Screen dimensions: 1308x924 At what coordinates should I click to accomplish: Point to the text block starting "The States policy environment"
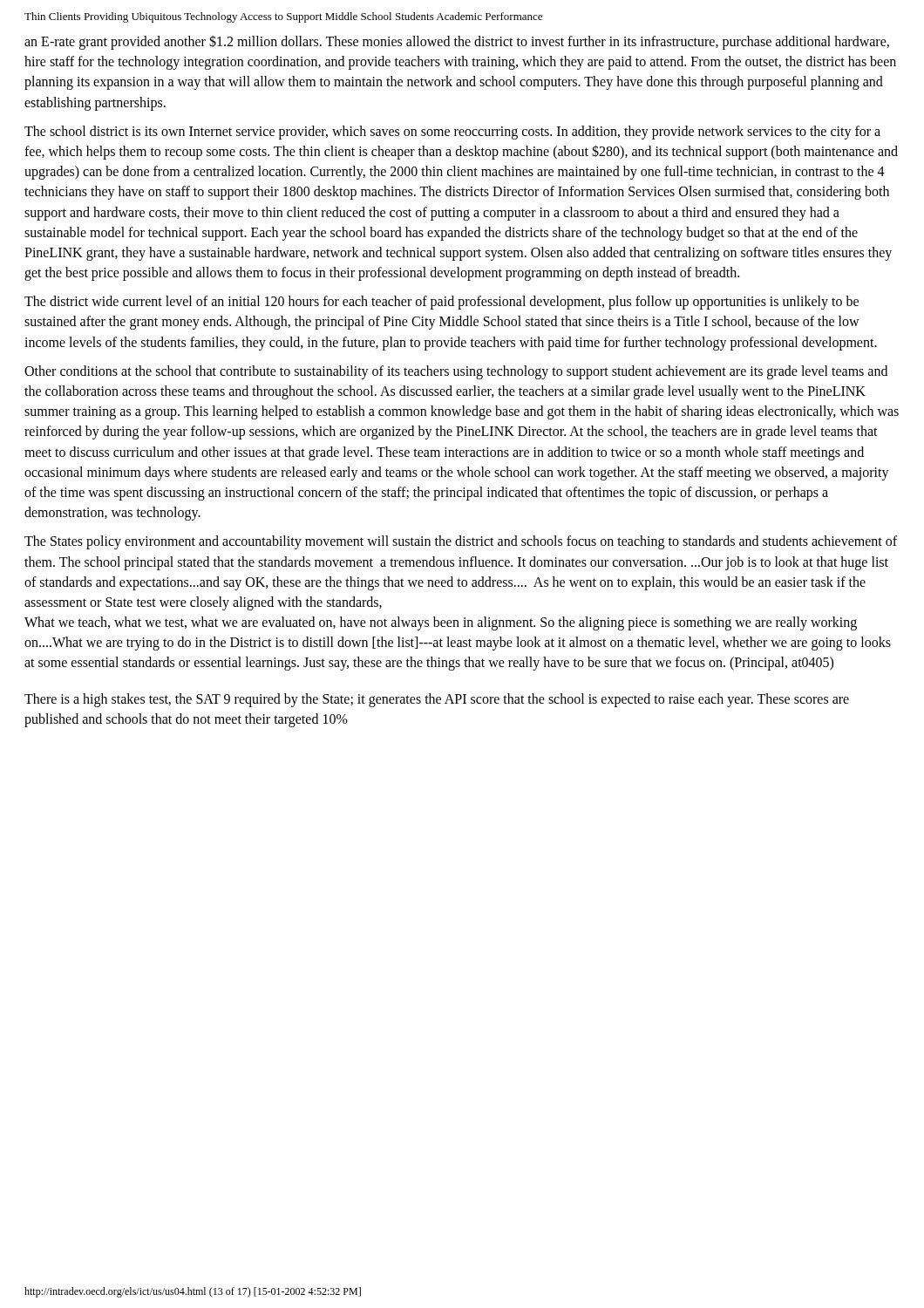(461, 542)
